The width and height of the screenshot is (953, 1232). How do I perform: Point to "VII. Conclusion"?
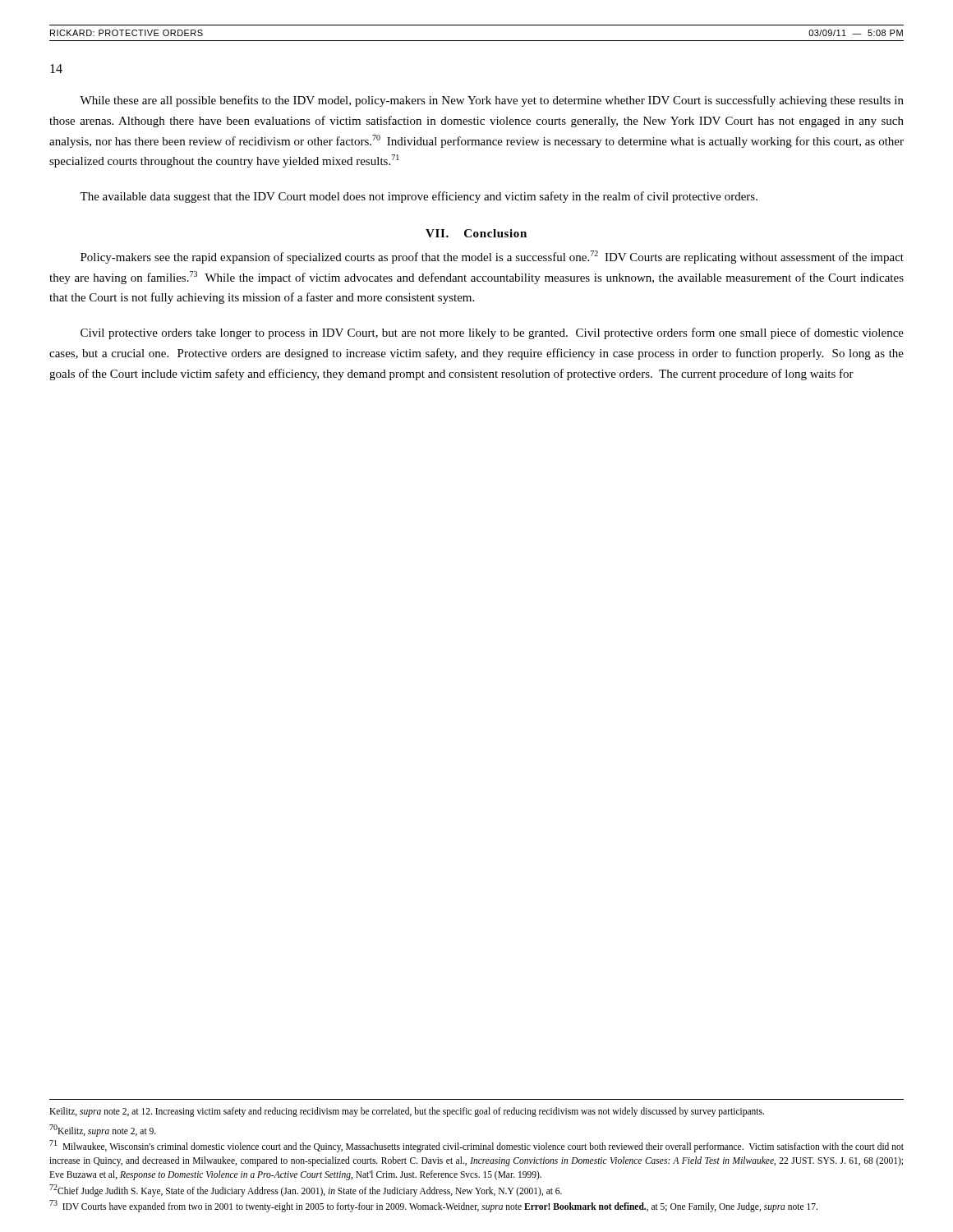[x=476, y=233]
